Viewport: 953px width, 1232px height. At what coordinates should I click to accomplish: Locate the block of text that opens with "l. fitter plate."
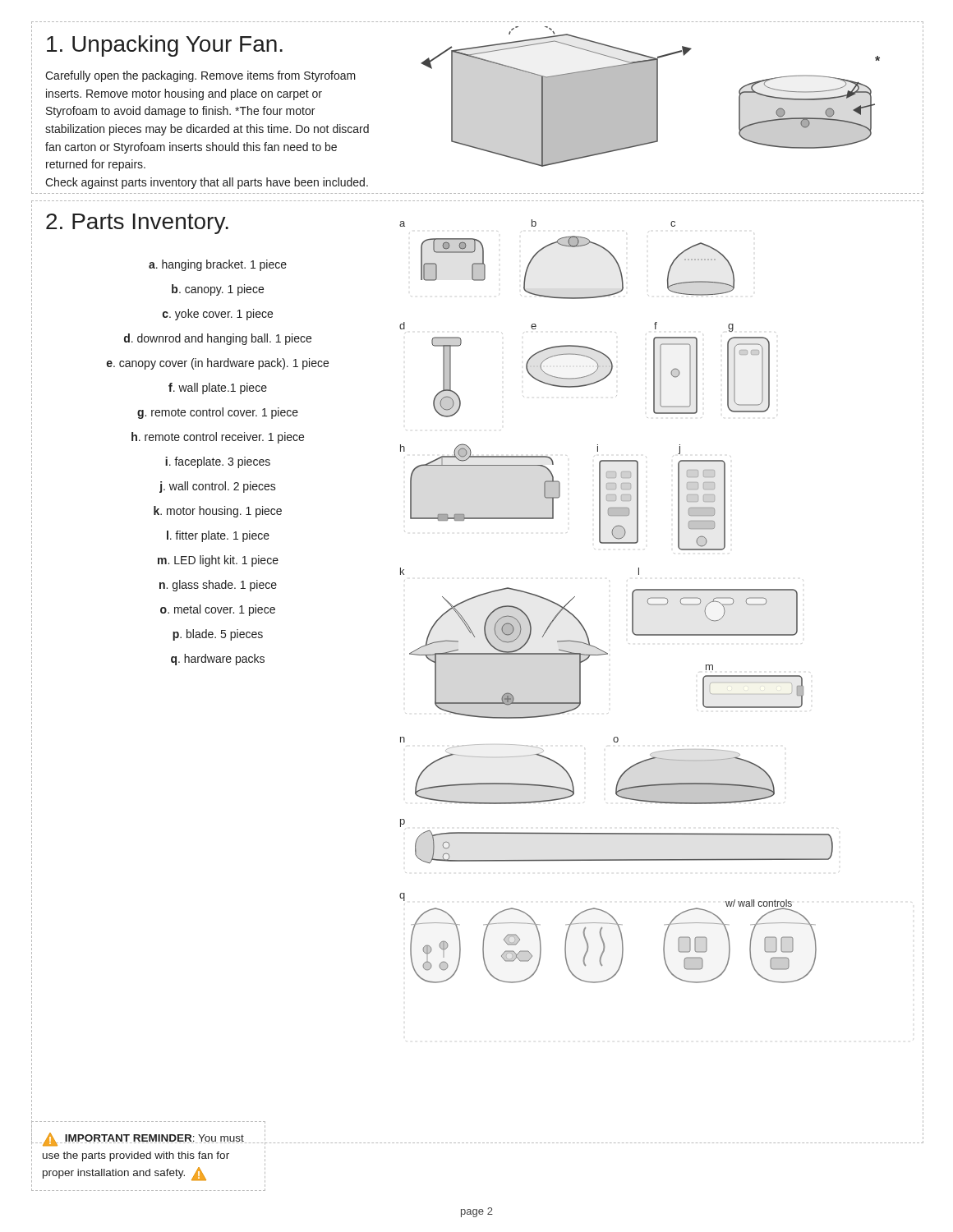pos(218,535)
